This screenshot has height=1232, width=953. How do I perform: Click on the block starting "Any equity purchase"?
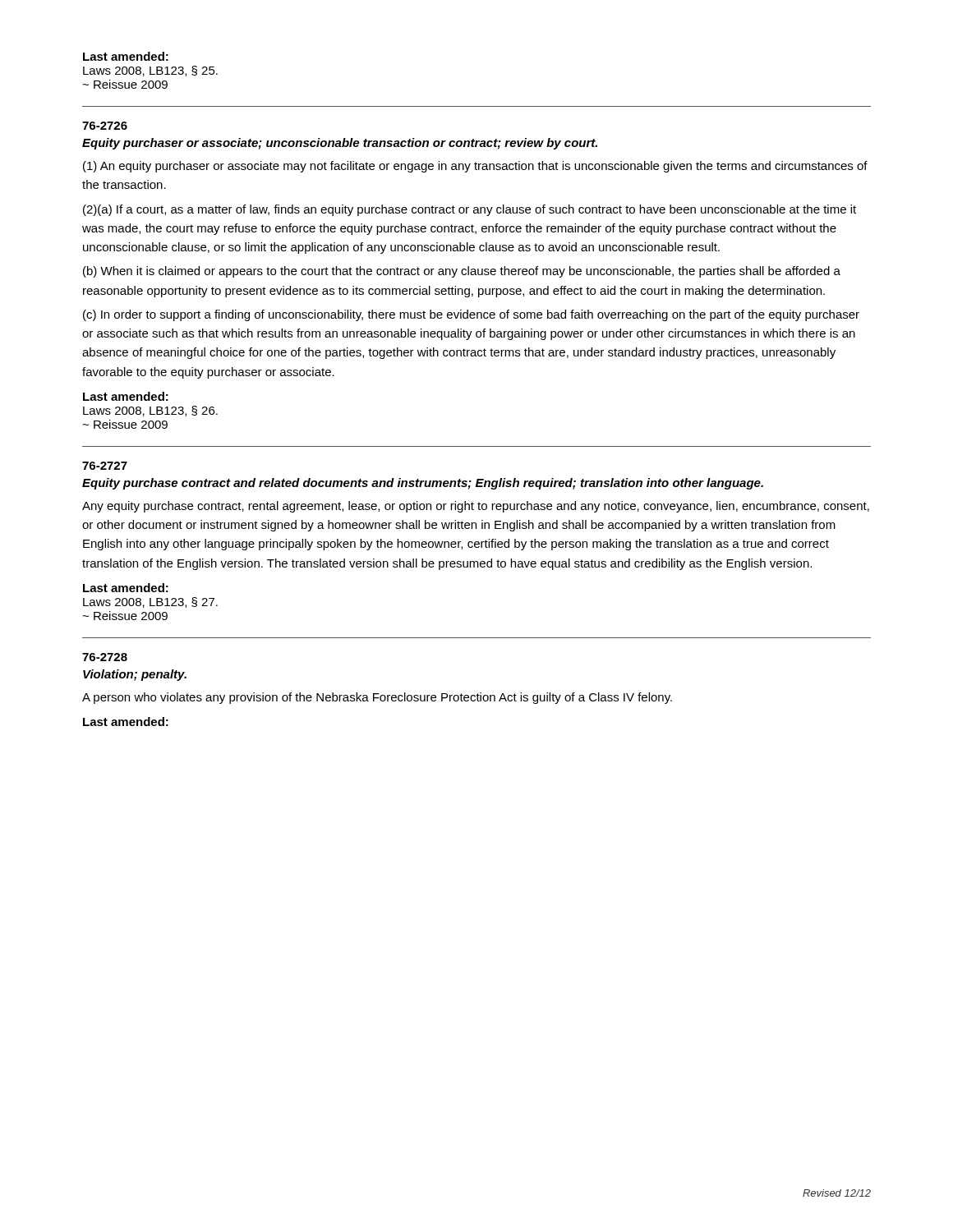click(476, 534)
